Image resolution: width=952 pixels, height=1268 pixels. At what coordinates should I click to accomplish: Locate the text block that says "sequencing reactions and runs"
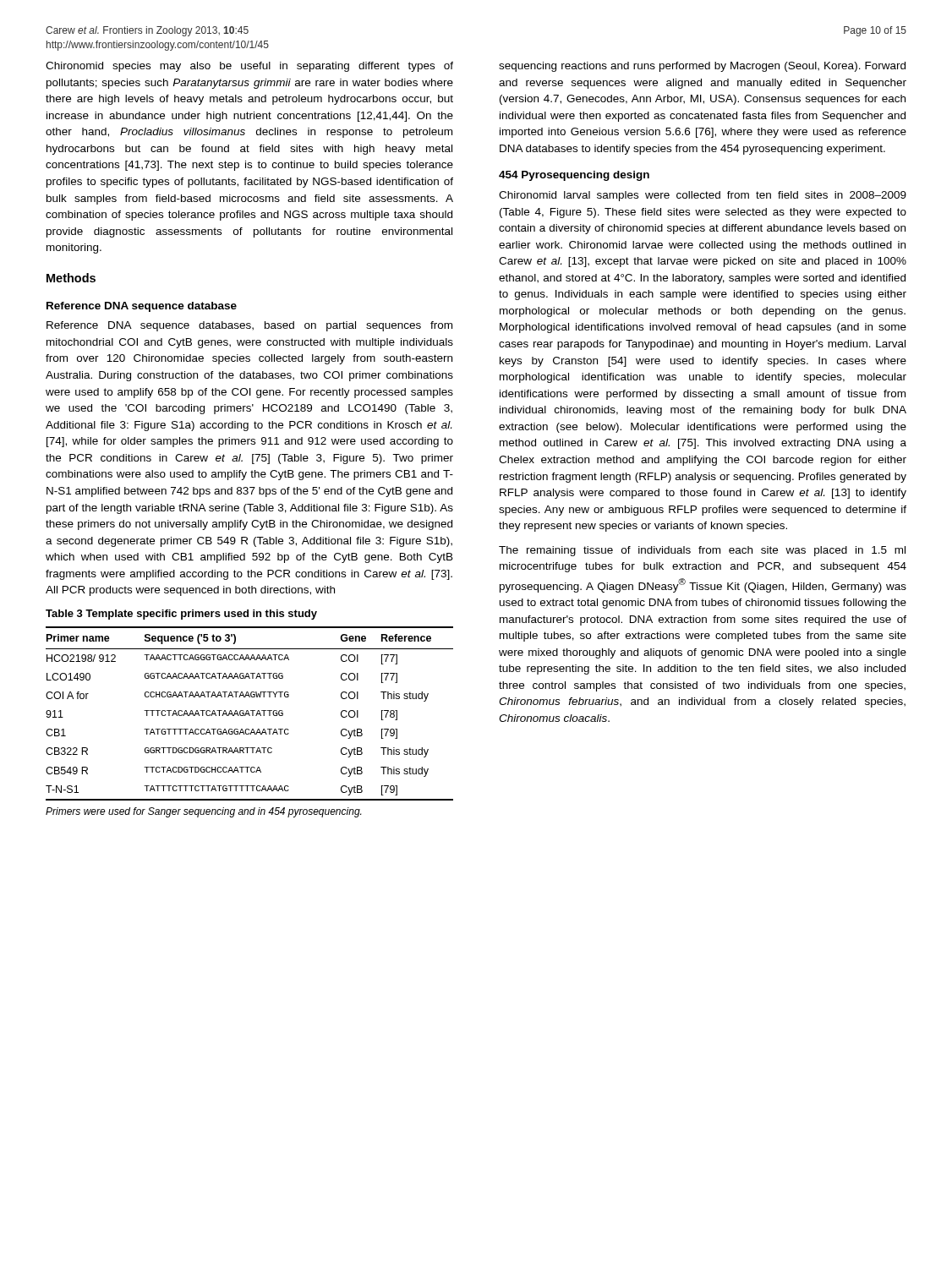[703, 107]
